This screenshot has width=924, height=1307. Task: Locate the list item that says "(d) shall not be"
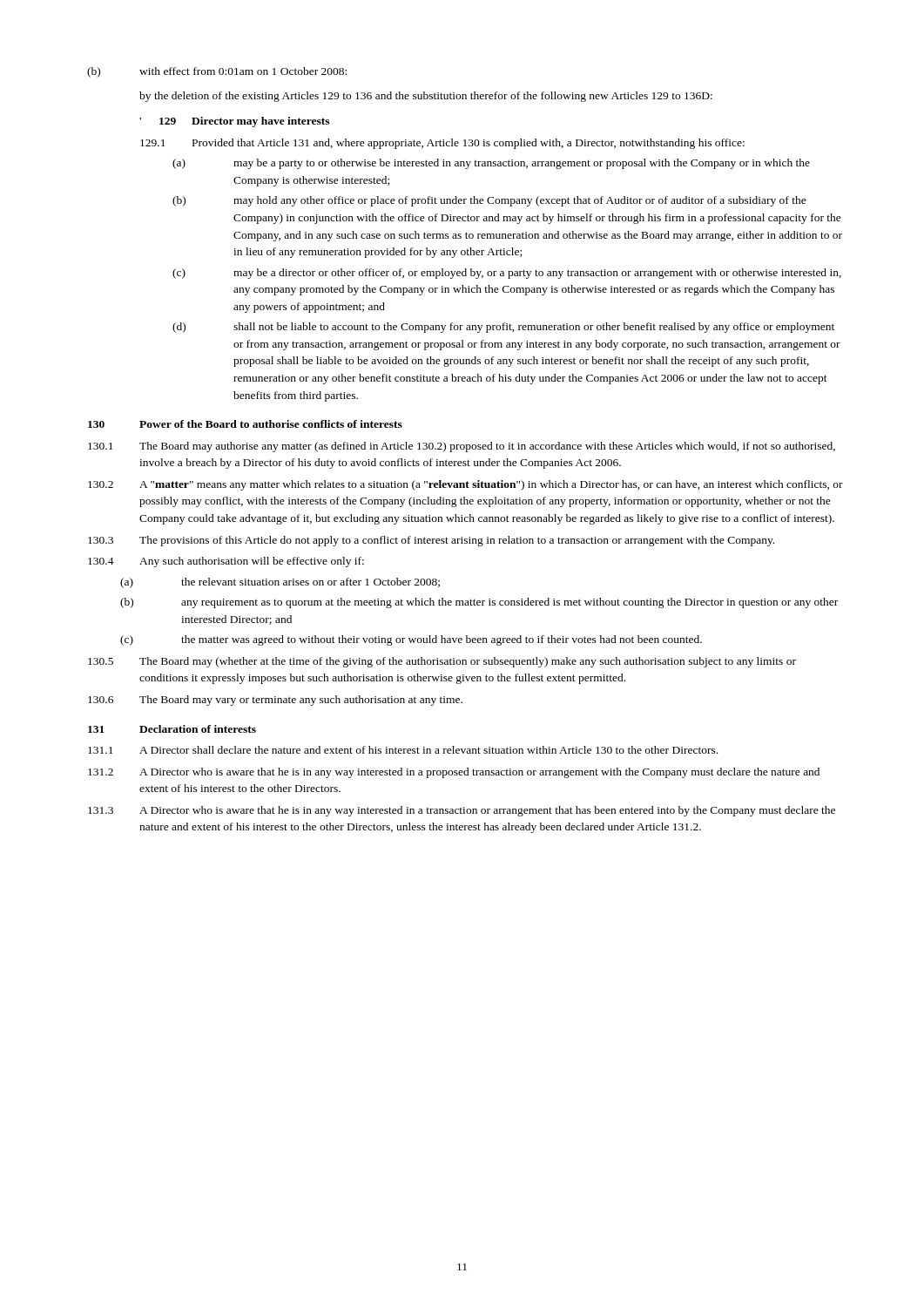pos(492,361)
